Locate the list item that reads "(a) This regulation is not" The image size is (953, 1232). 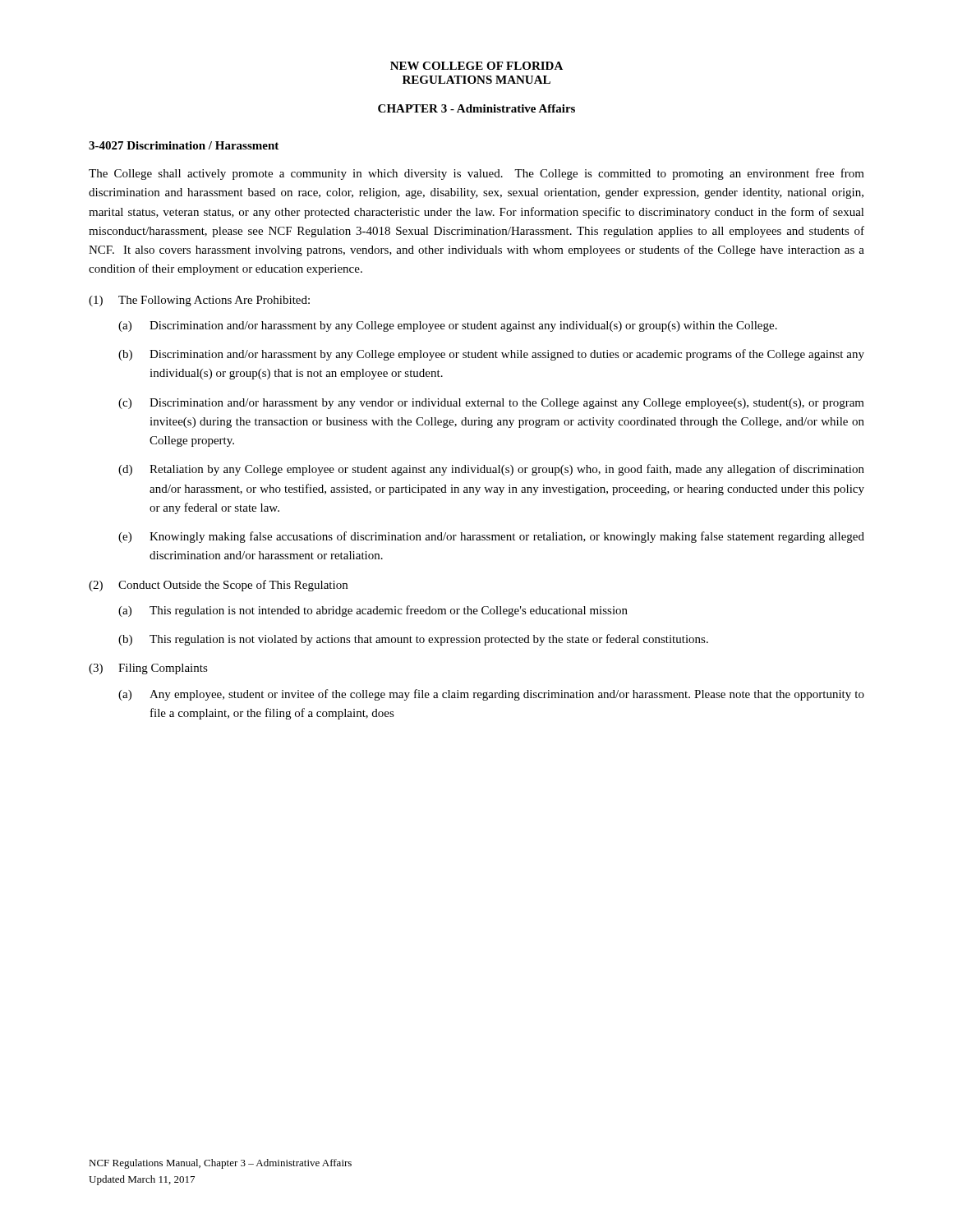(491, 611)
